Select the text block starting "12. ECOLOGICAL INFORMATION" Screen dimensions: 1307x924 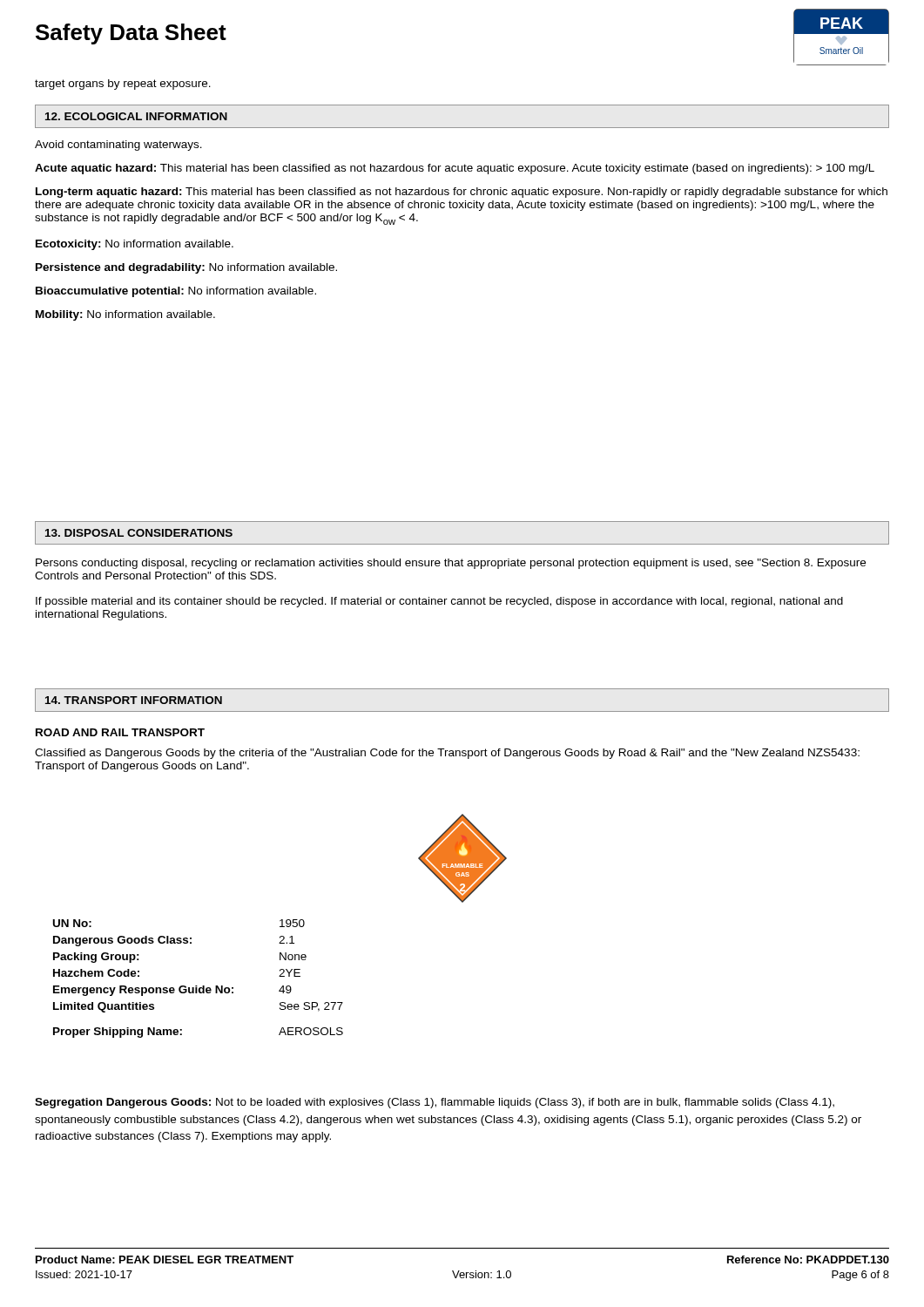tap(136, 116)
